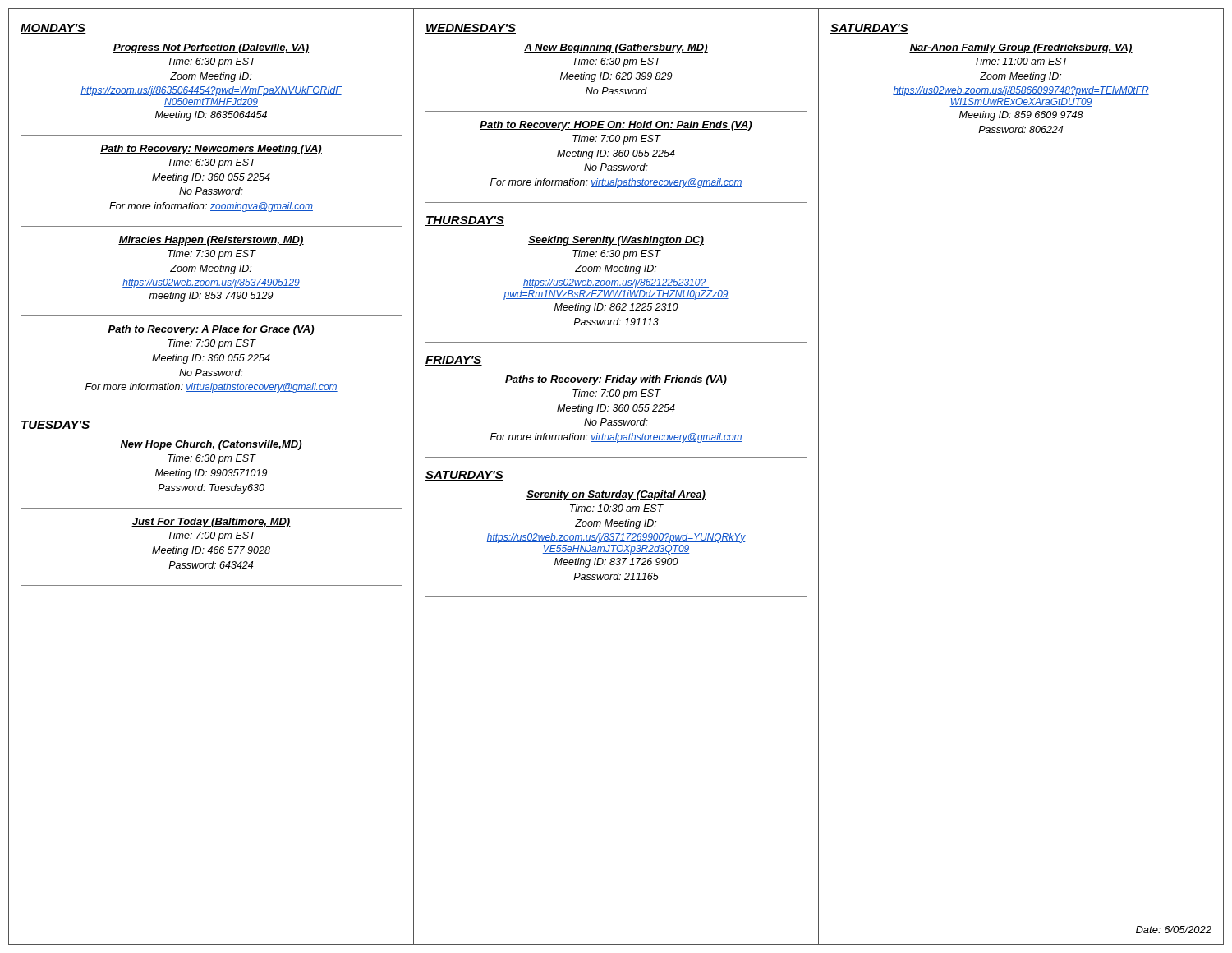1232x953 pixels.
Task: Point to the block beginning "Seeking Serenity (Washington DC) Time:"
Action: pyautogui.click(x=616, y=281)
